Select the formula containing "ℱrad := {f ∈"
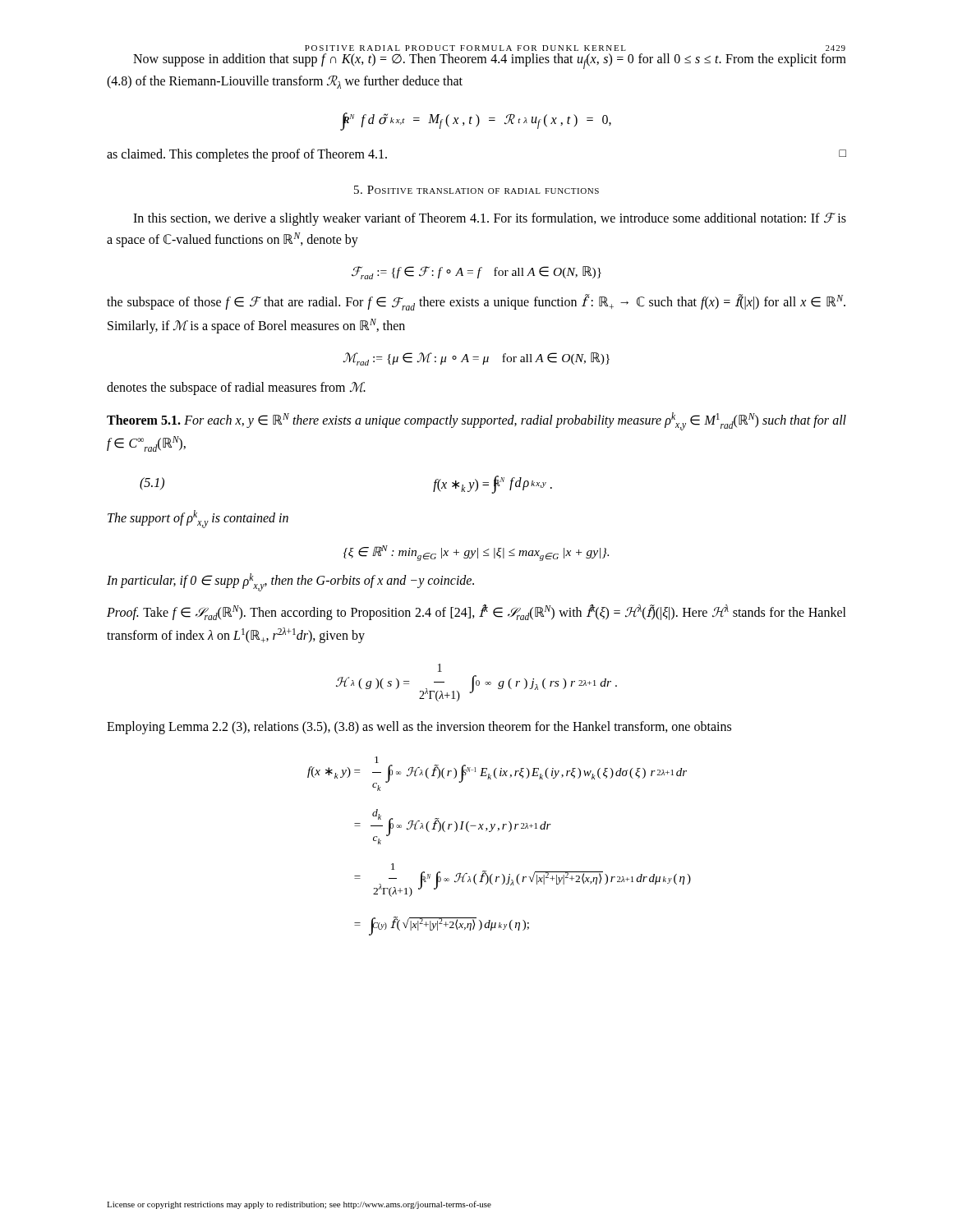This screenshot has width=953, height=1232. coord(476,273)
